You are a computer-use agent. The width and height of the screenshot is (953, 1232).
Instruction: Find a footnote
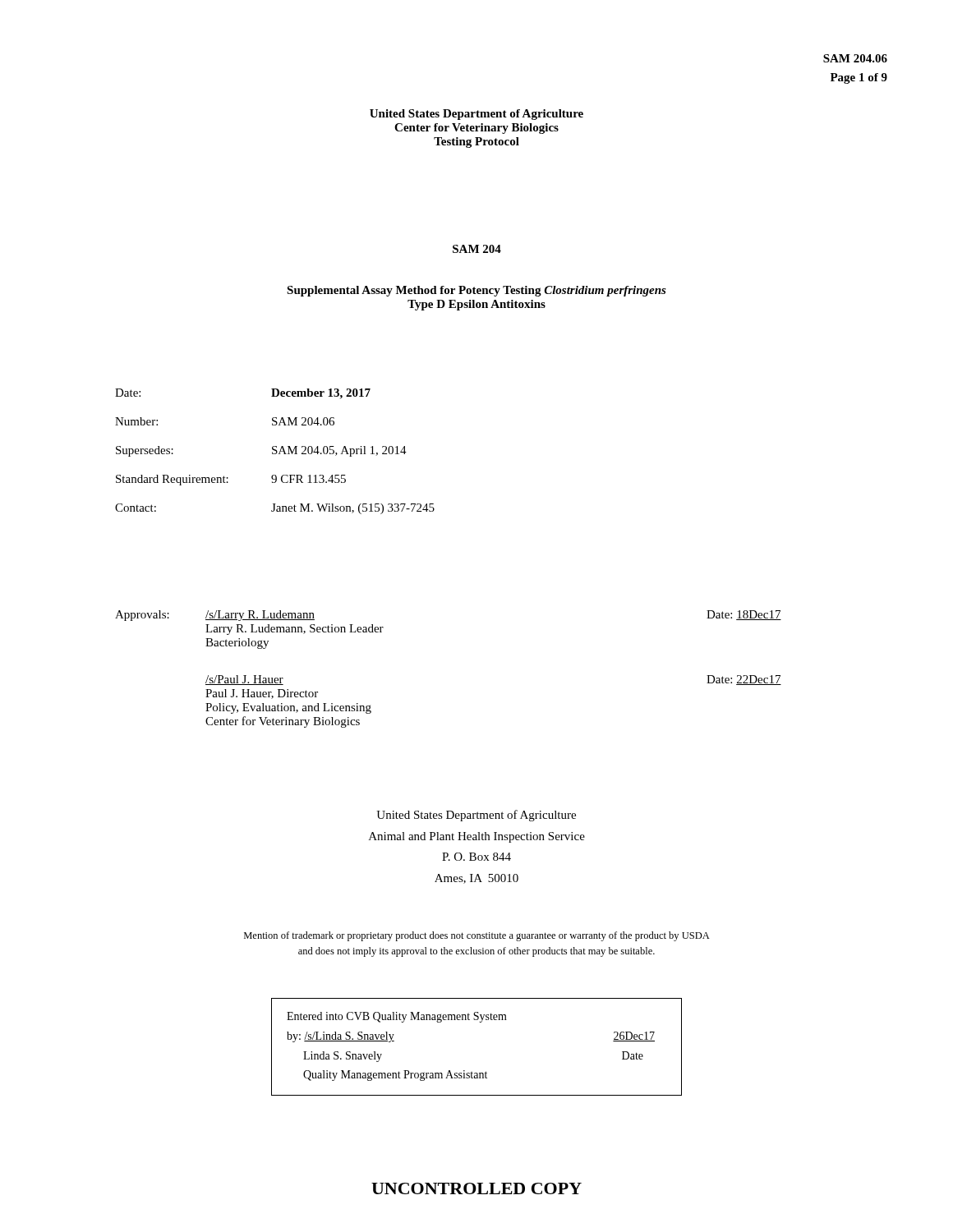pos(476,943)
